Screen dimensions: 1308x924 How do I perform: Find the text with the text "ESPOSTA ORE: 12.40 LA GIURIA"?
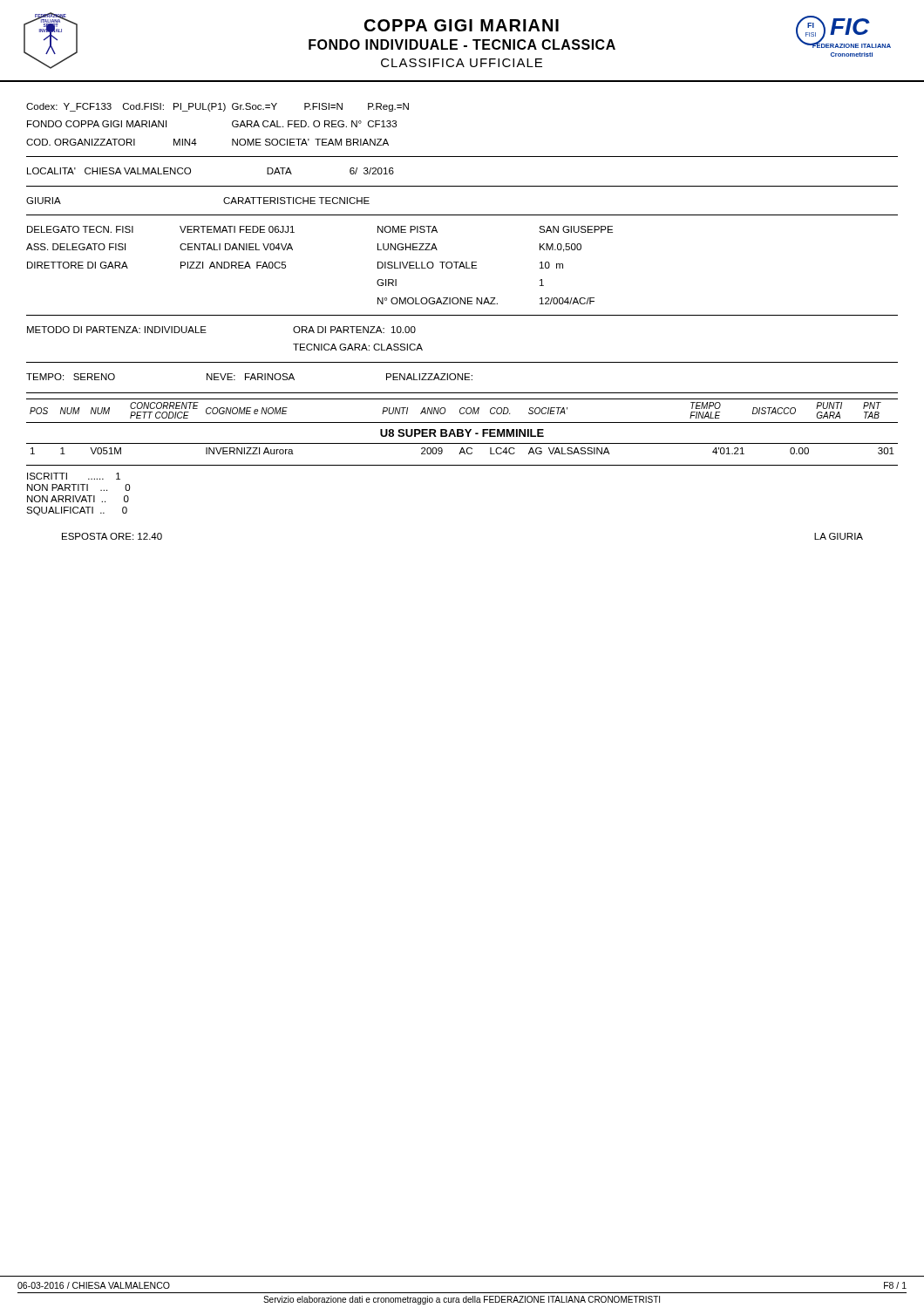coord(111,536)
